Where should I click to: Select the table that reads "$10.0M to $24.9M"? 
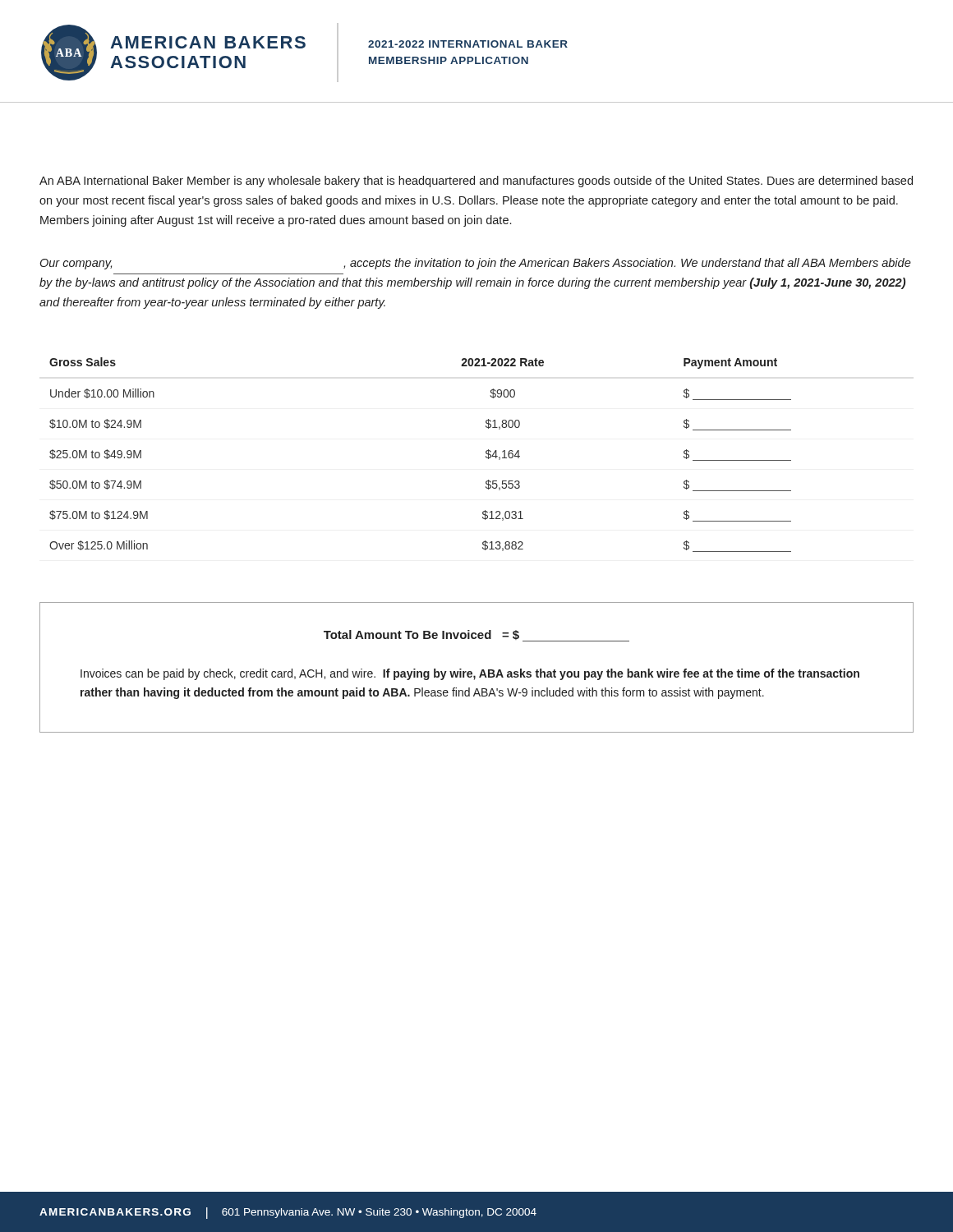click(476, 455)
